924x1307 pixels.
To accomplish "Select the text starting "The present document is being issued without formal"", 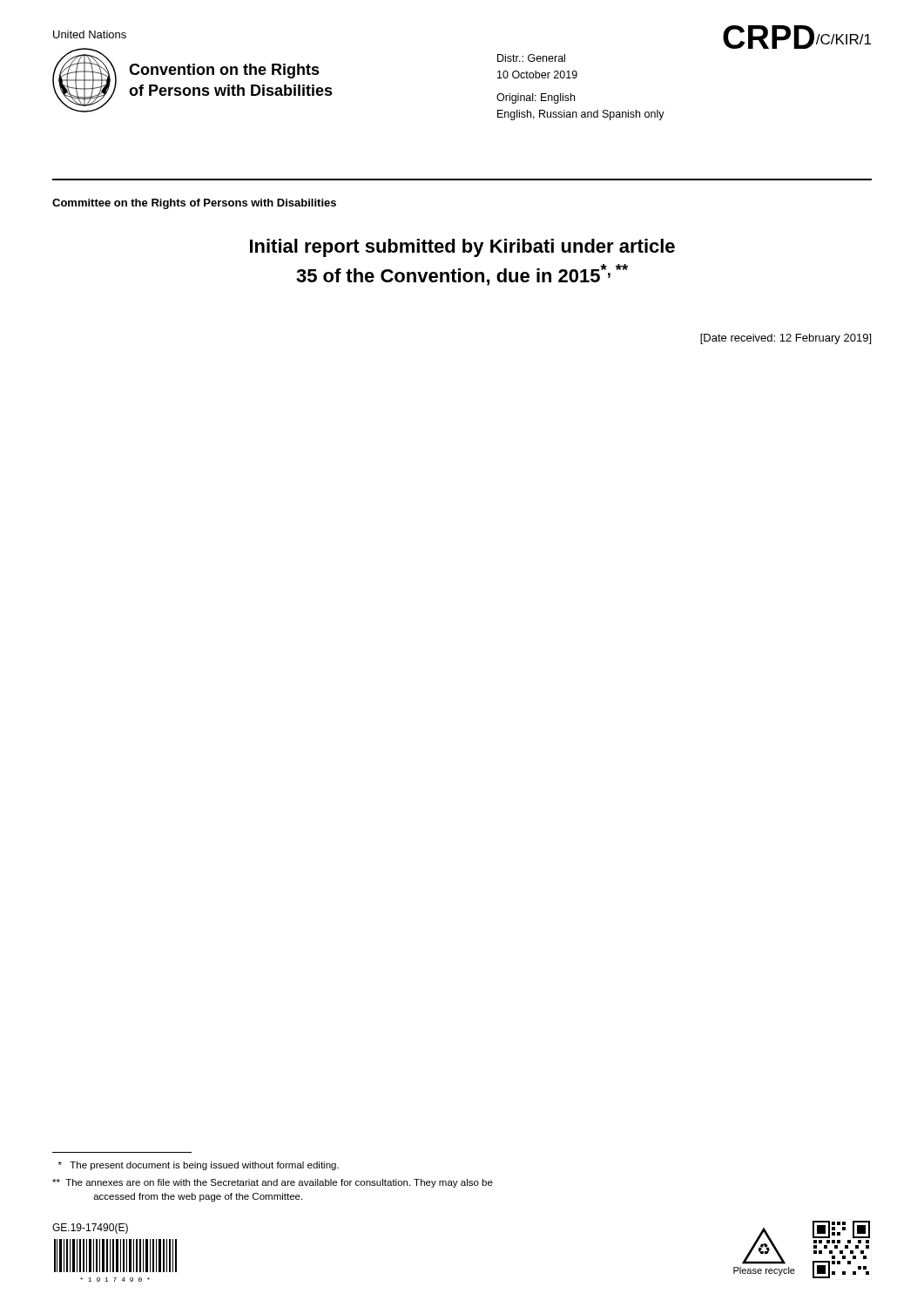I will [196, 1165].
